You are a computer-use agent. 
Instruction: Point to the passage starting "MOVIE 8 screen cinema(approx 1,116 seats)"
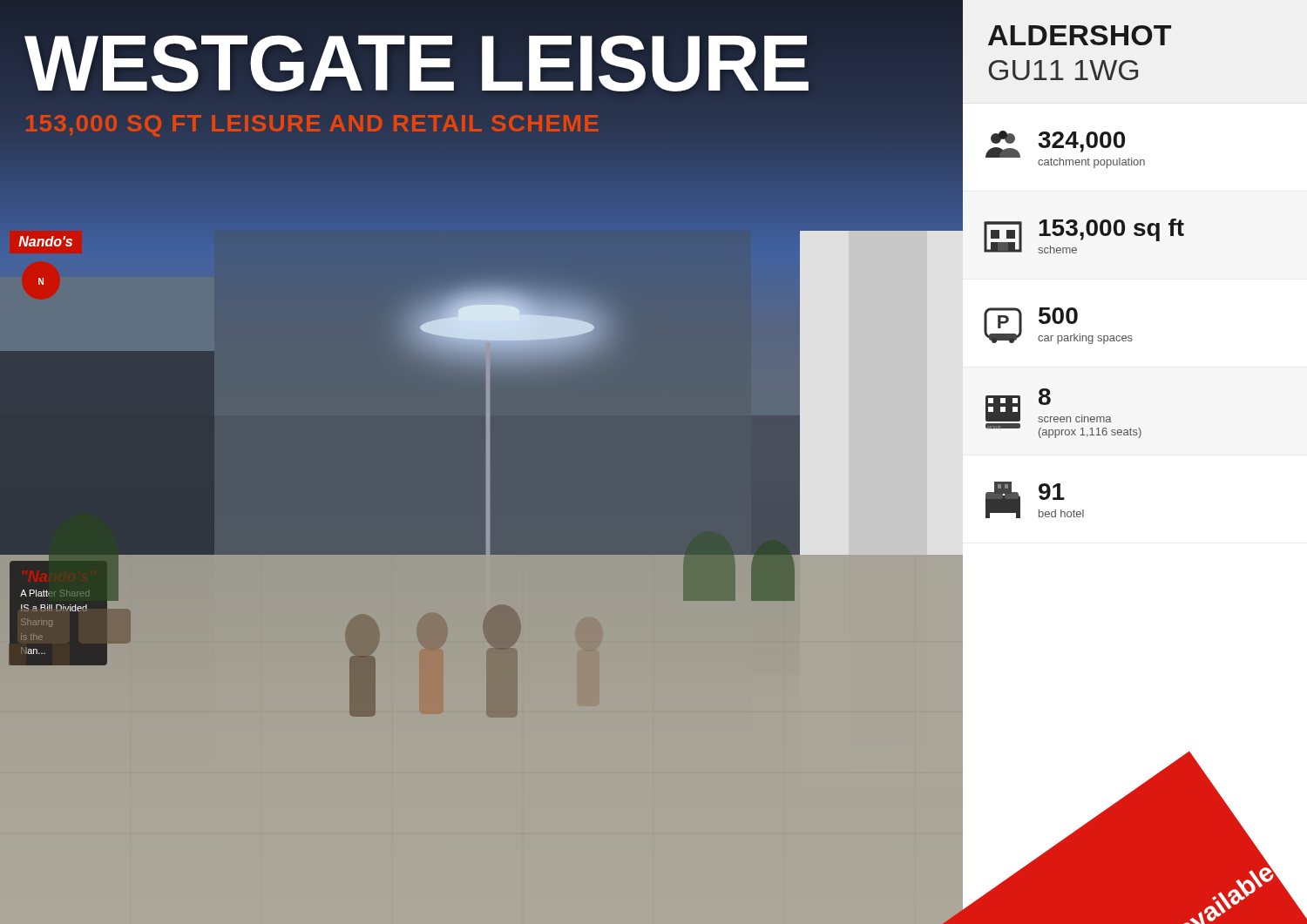[x=1061, y=411]
